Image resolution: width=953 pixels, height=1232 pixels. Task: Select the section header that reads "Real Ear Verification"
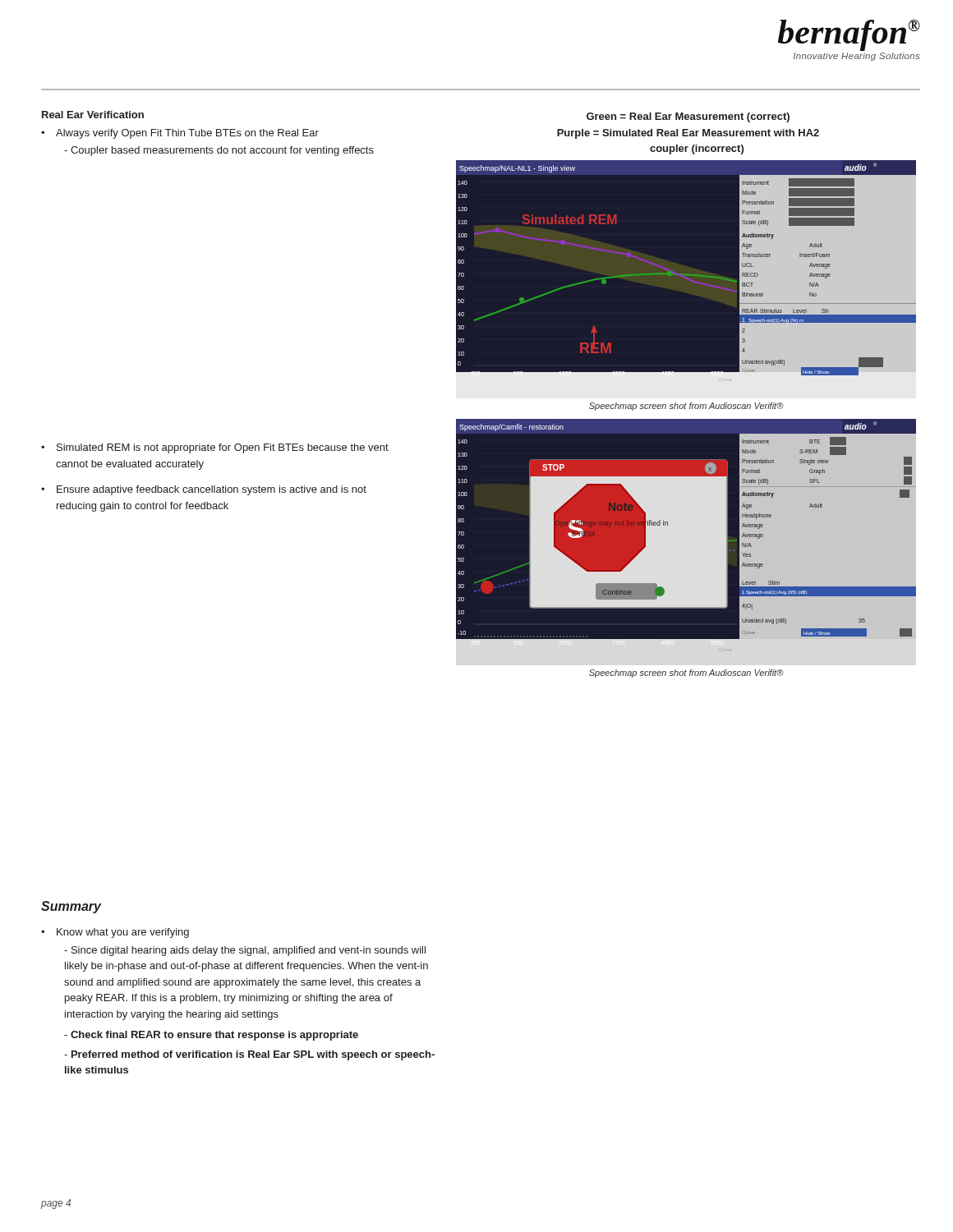(x=93, y=115)
